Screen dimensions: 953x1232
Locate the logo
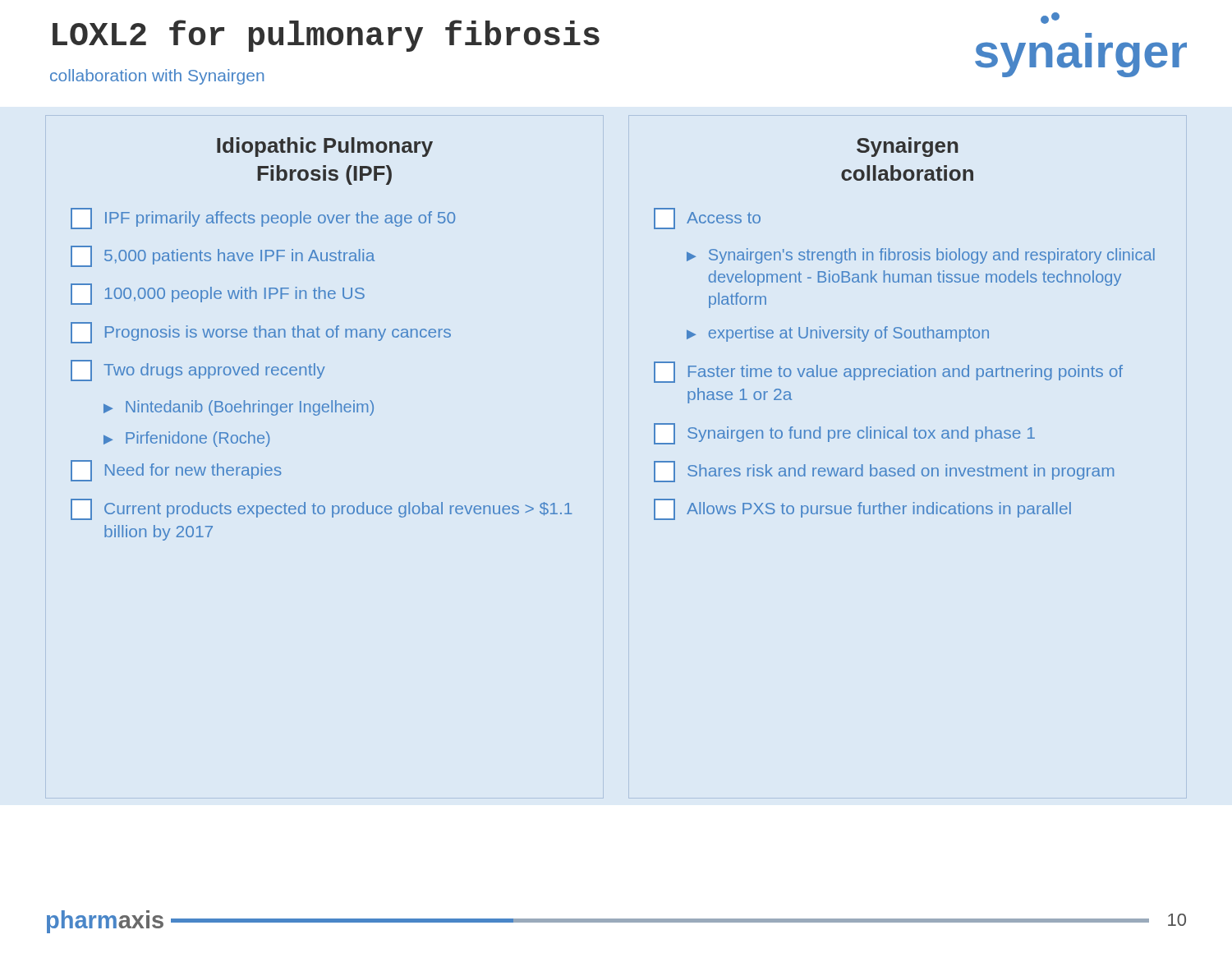coord(1080,48)
